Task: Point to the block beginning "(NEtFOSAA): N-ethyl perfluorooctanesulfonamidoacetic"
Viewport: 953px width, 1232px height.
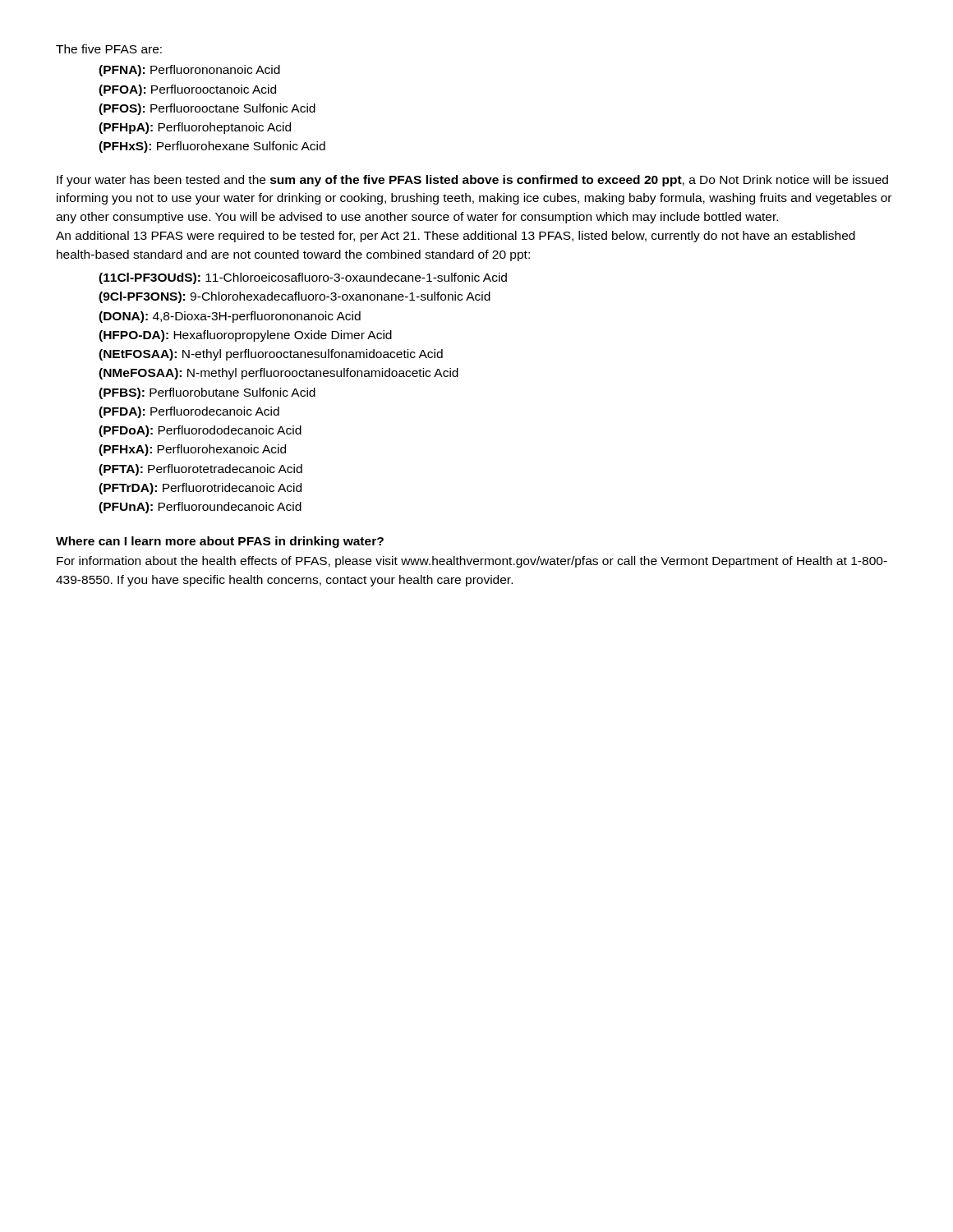Action: pos(271,354)
